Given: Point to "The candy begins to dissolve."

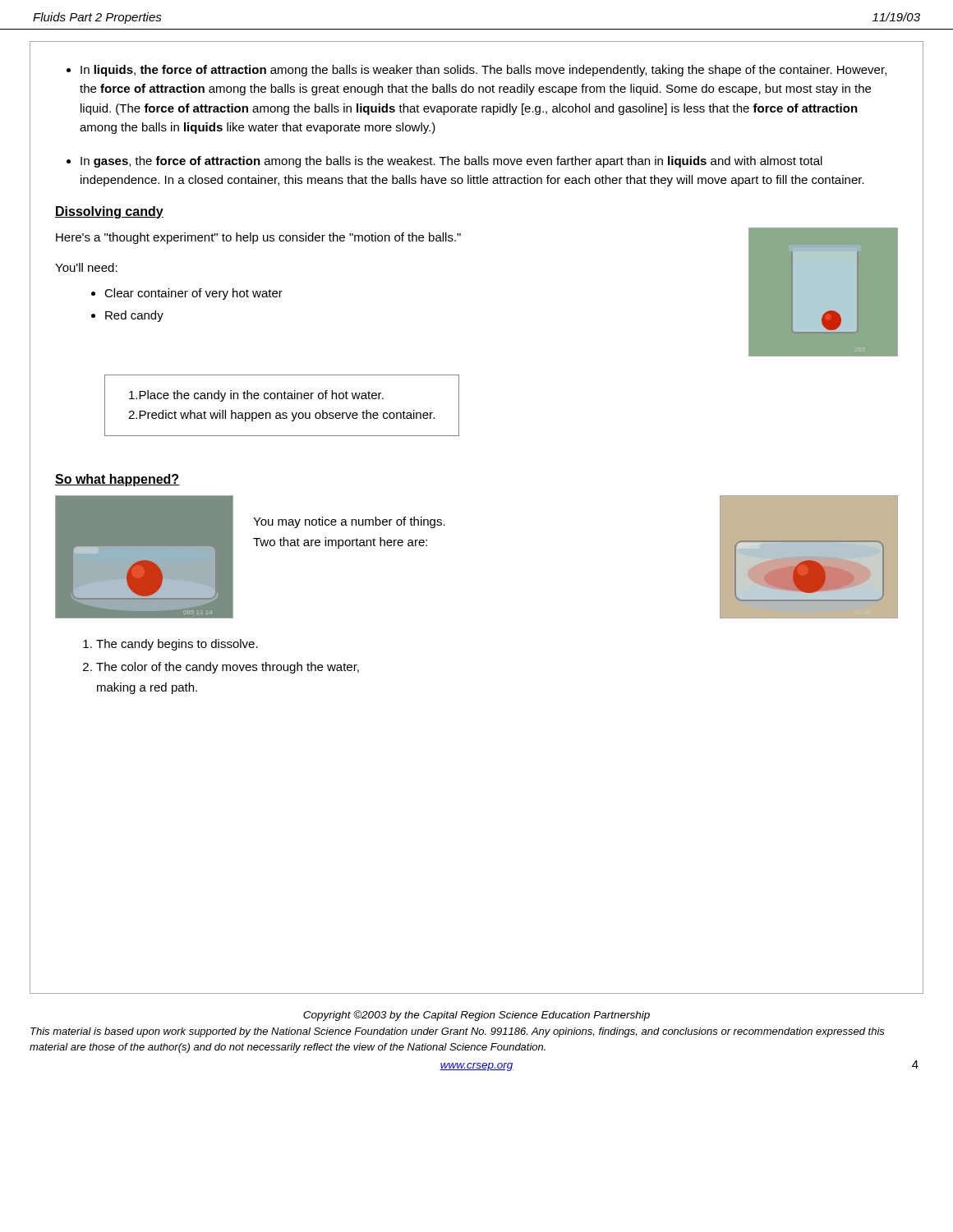Looking at the screenshot, I should point(177,644).
